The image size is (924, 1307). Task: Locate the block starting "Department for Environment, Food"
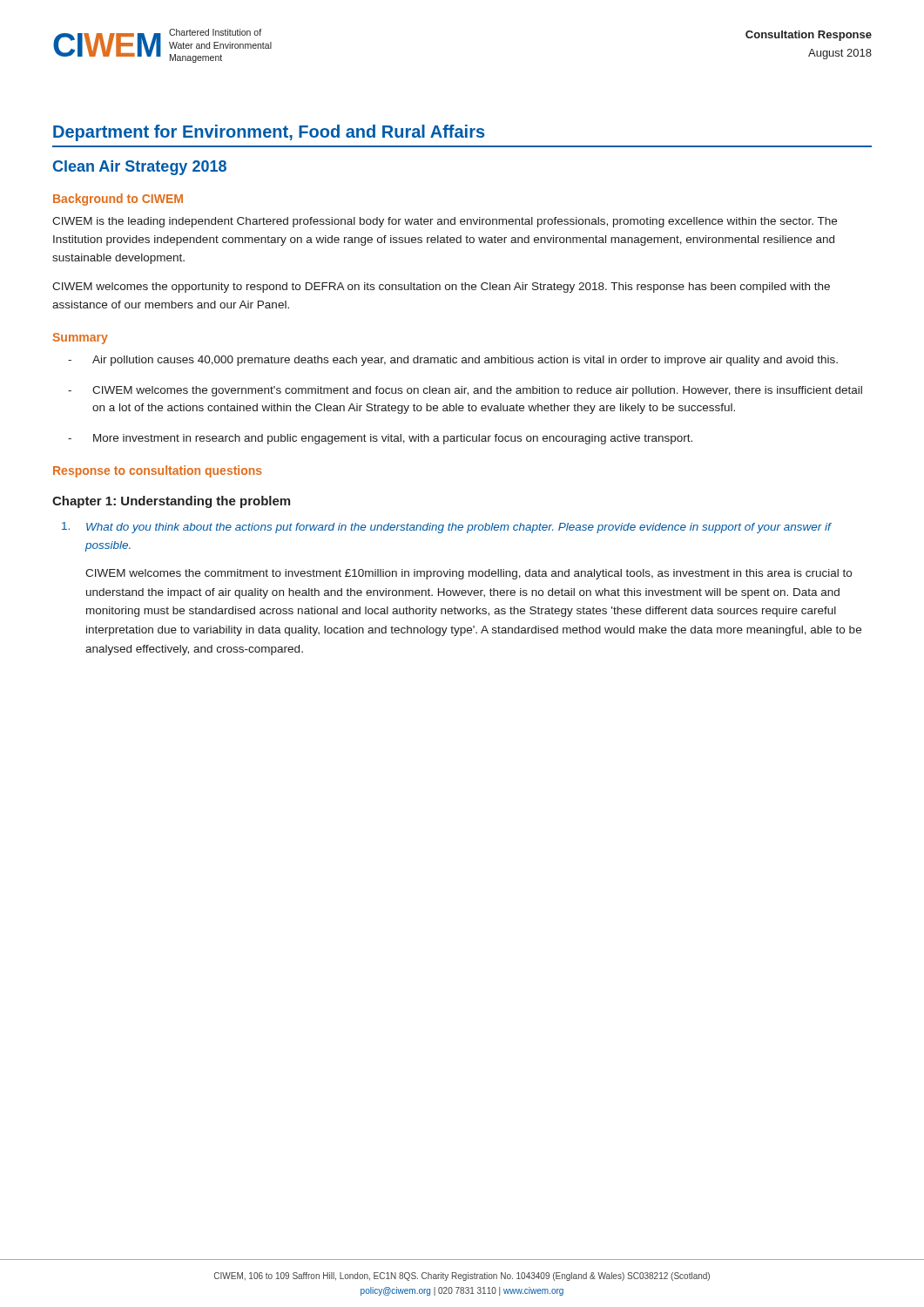[x=269, y=132]
